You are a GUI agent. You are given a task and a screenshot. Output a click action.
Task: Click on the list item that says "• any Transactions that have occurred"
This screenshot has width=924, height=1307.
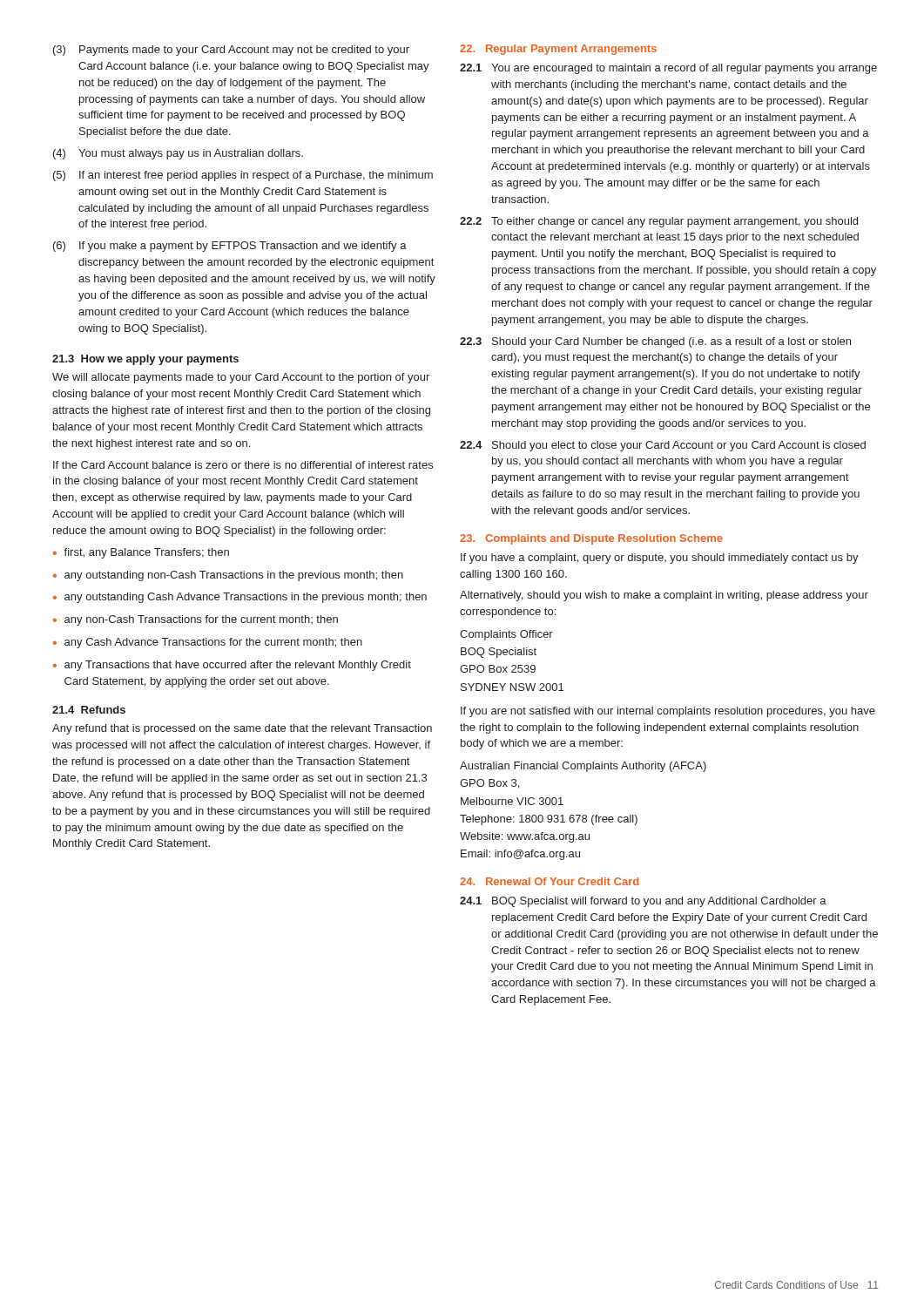(x=244, y=673)
